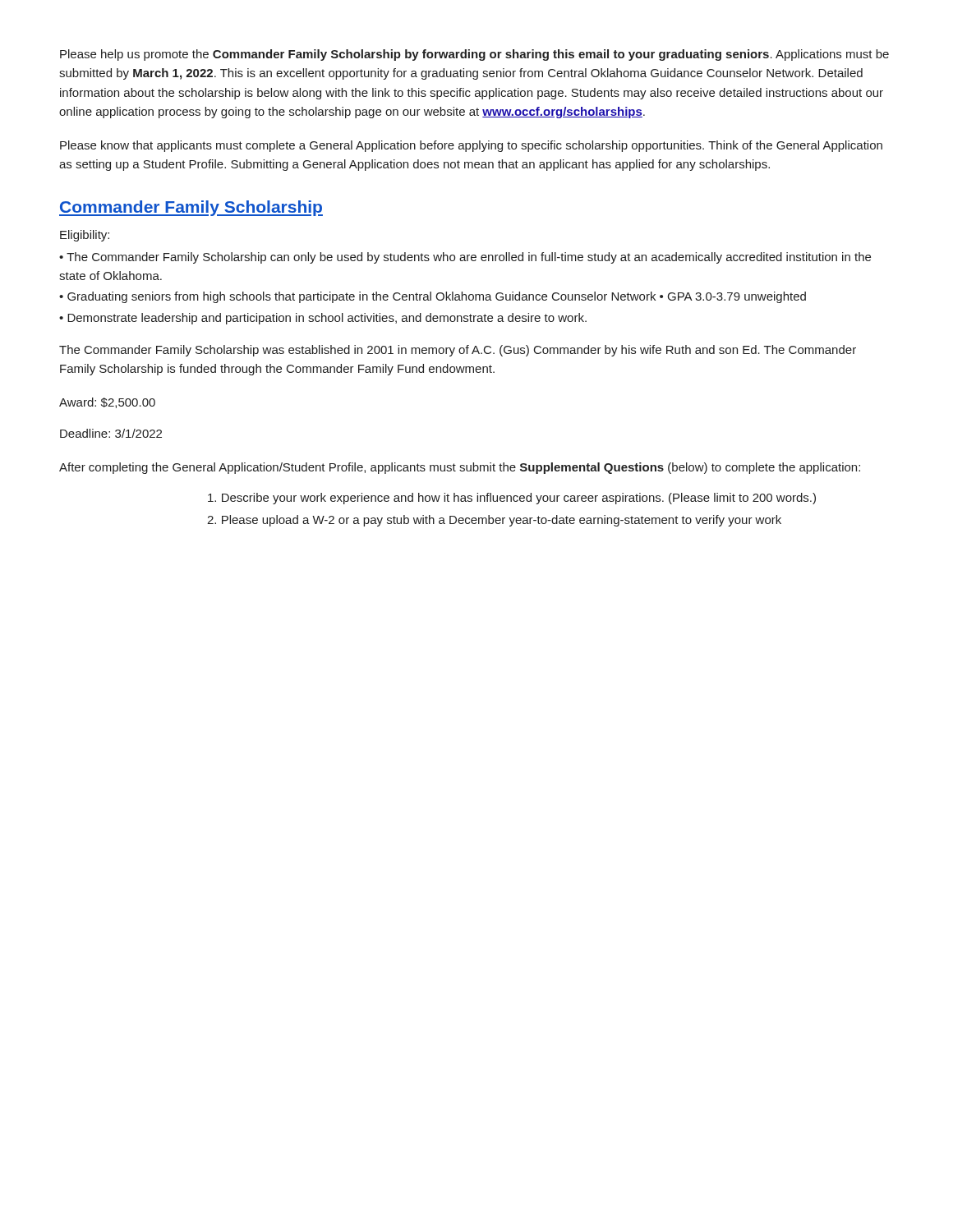The width and height of the screenshot is (953, 1232).
Task: Locate the region starting "Award: $2,500.00"
Action: 107,402
